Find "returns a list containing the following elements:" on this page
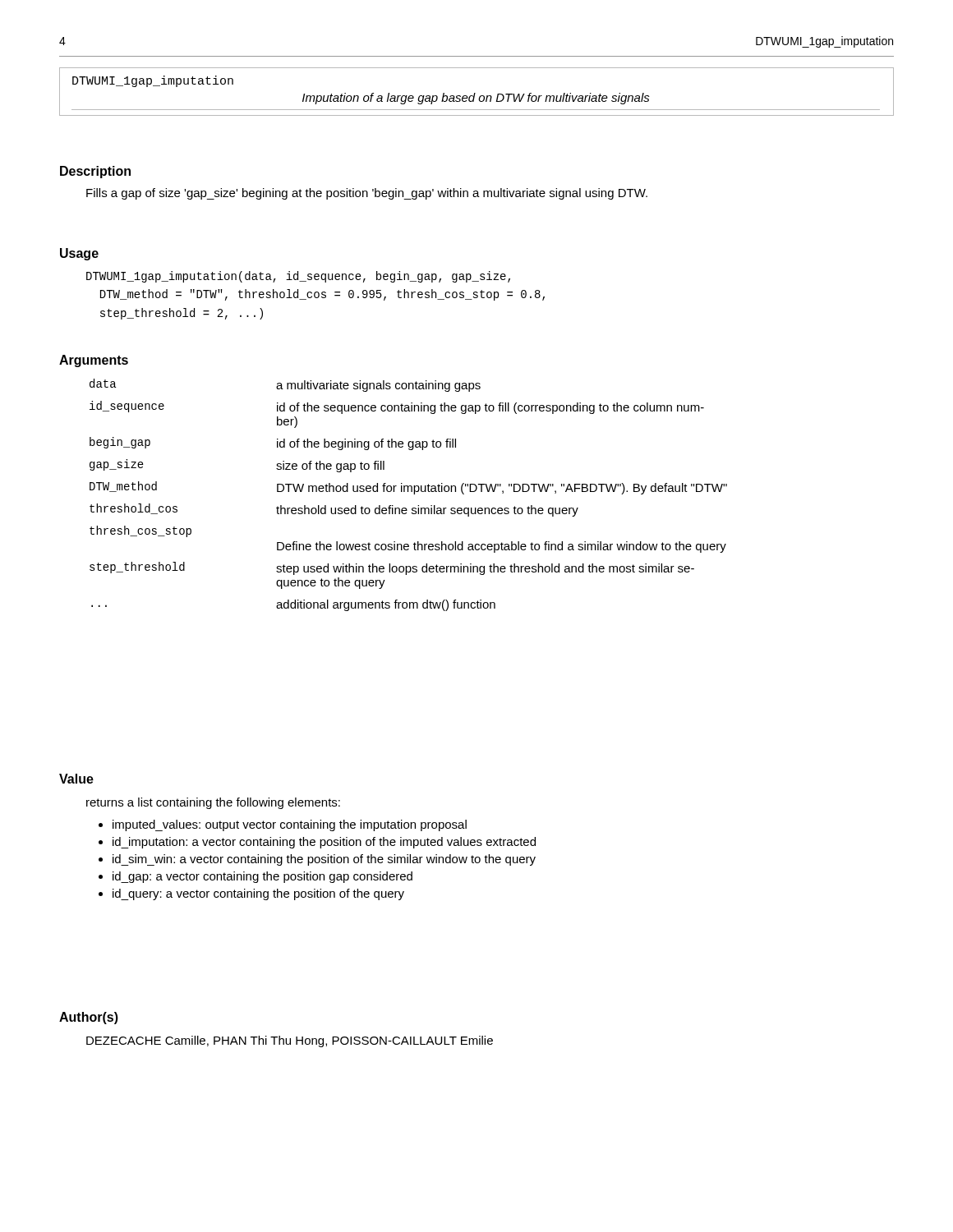Screen dimensions: 1232x953 click(213, 802)
